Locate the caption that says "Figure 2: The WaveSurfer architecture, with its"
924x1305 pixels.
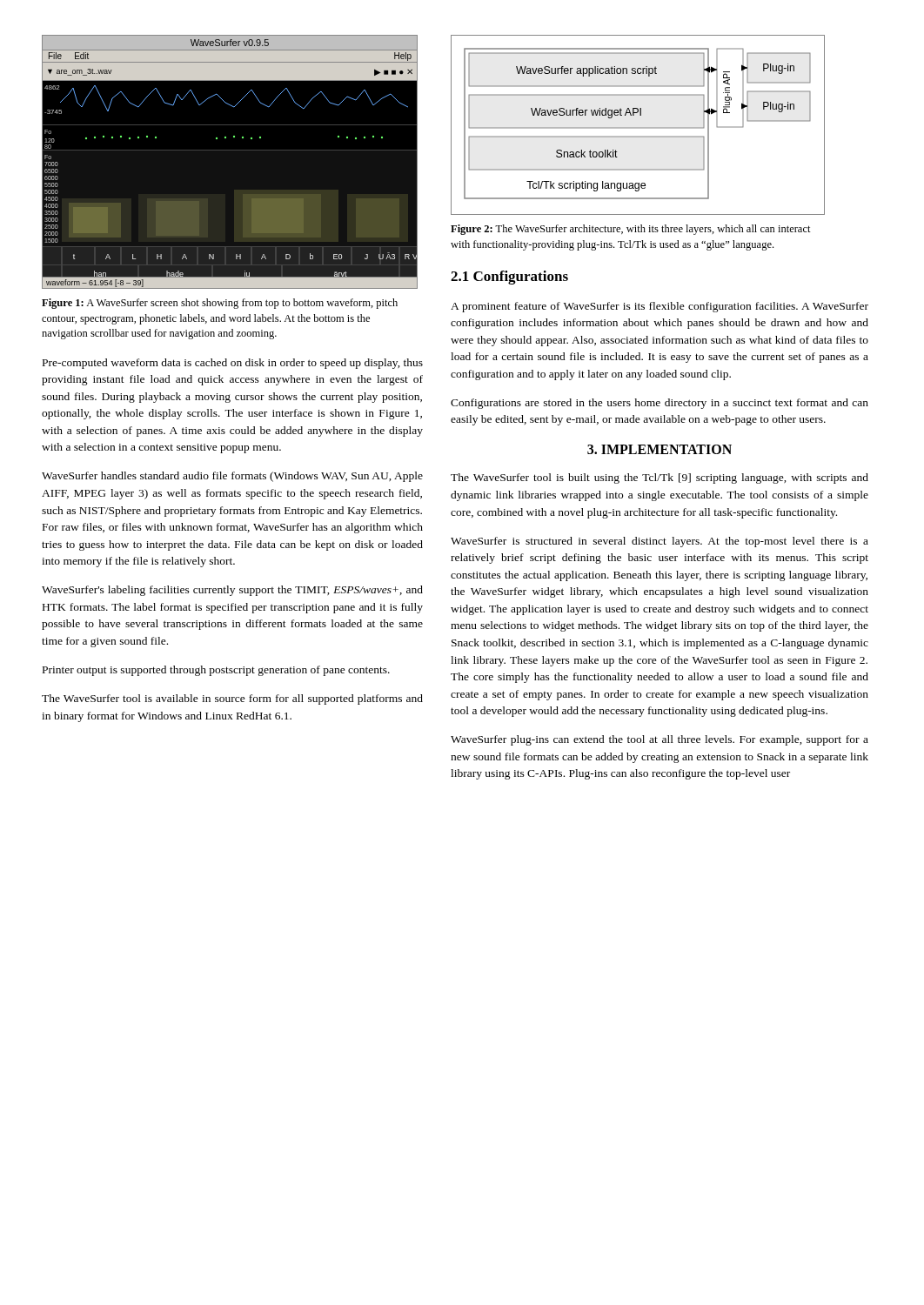(638, 237)
